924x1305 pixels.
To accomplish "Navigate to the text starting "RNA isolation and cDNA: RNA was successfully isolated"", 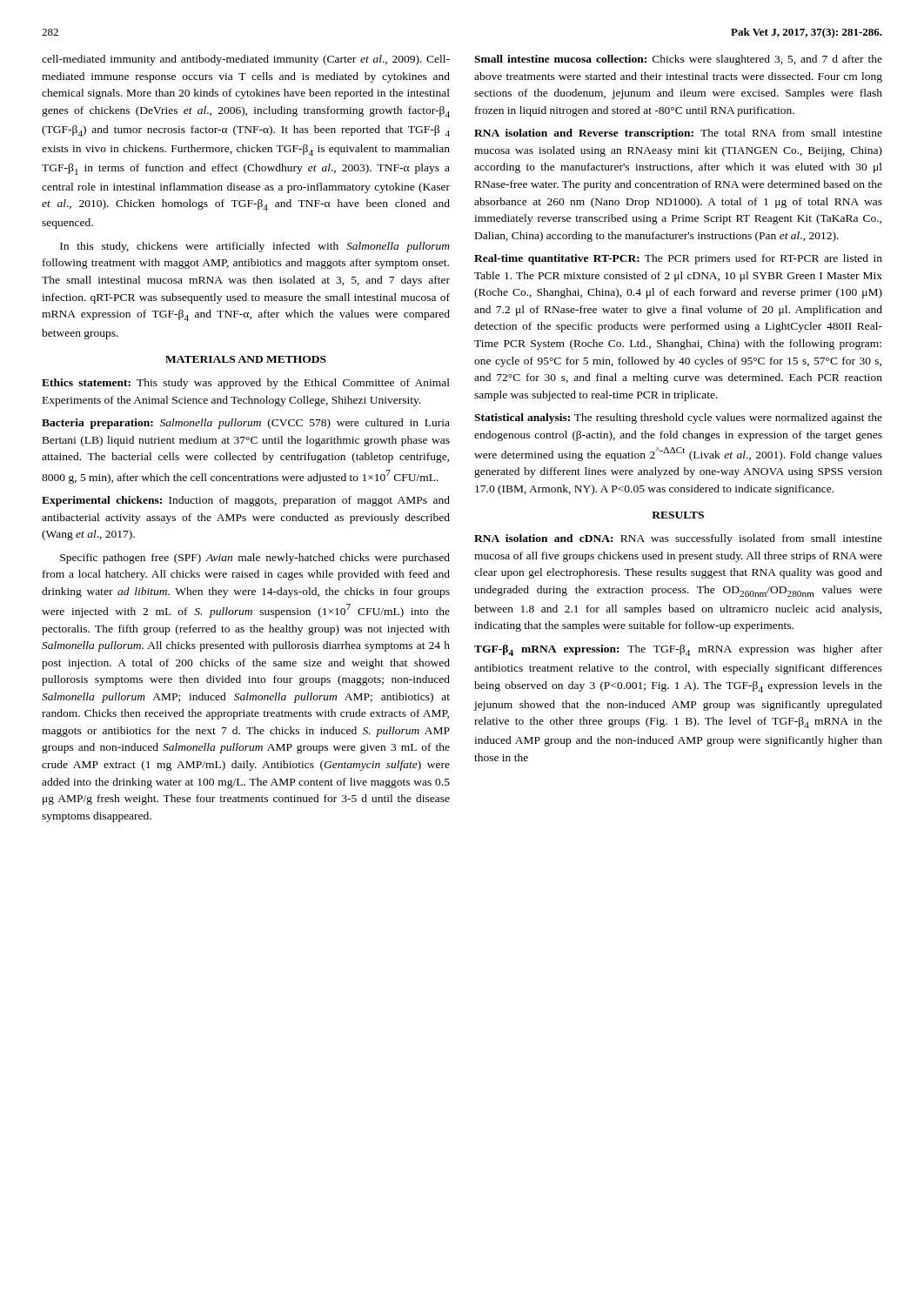I will tap(678, 582).
